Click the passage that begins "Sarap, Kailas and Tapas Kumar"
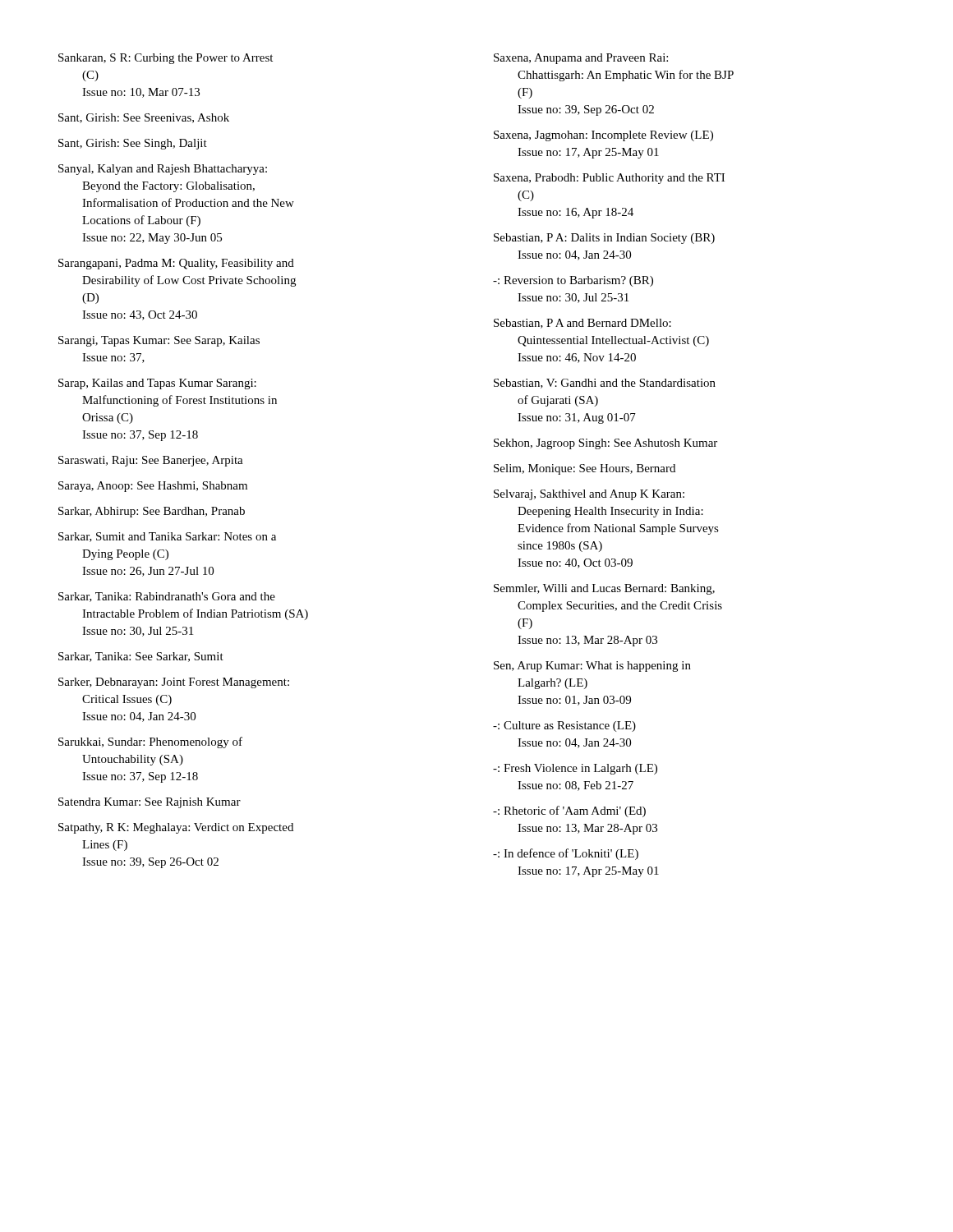953x1232 pixels. [259, 409]
